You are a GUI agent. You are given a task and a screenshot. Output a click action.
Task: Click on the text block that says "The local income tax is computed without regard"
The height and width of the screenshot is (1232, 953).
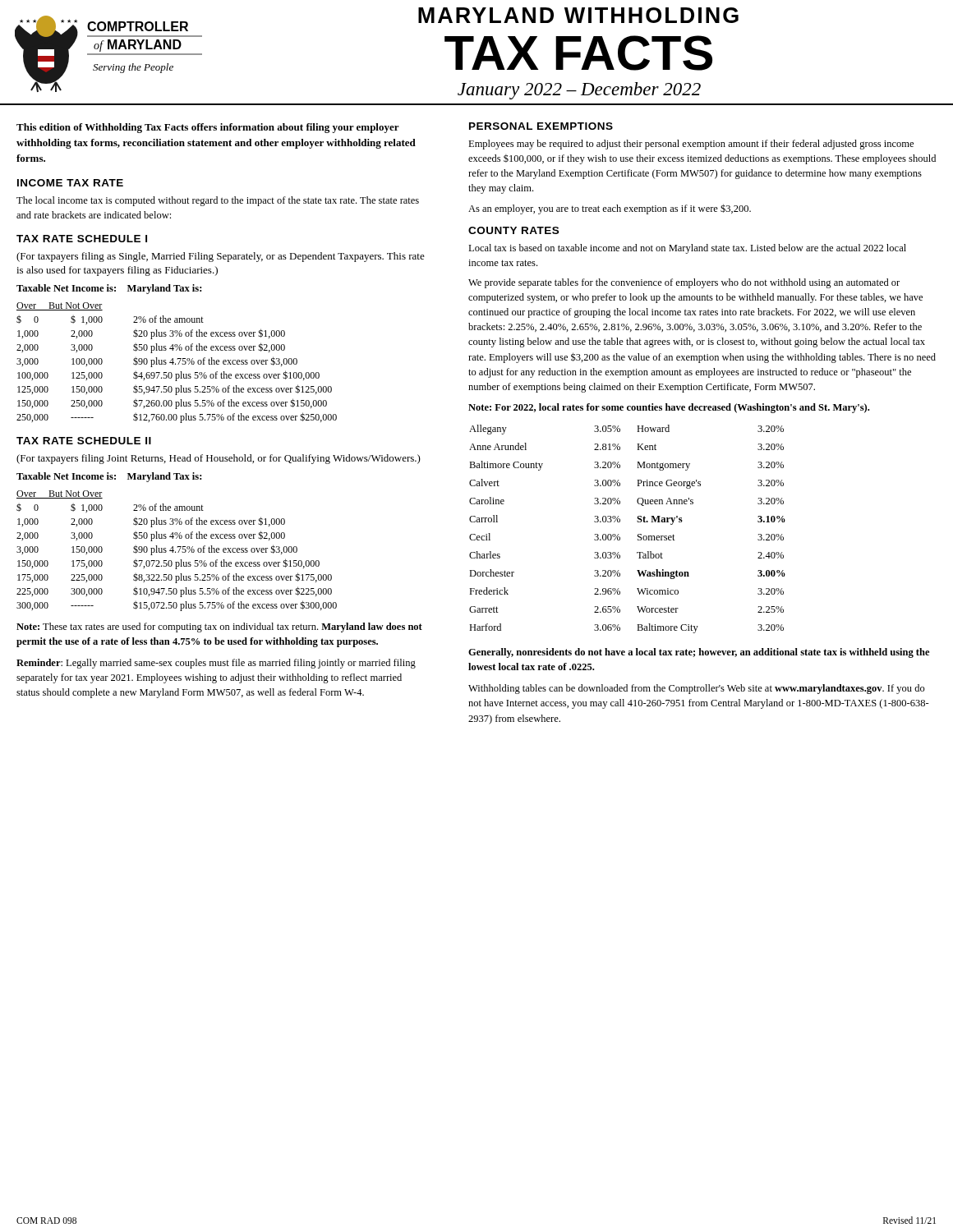click(218, 207)
